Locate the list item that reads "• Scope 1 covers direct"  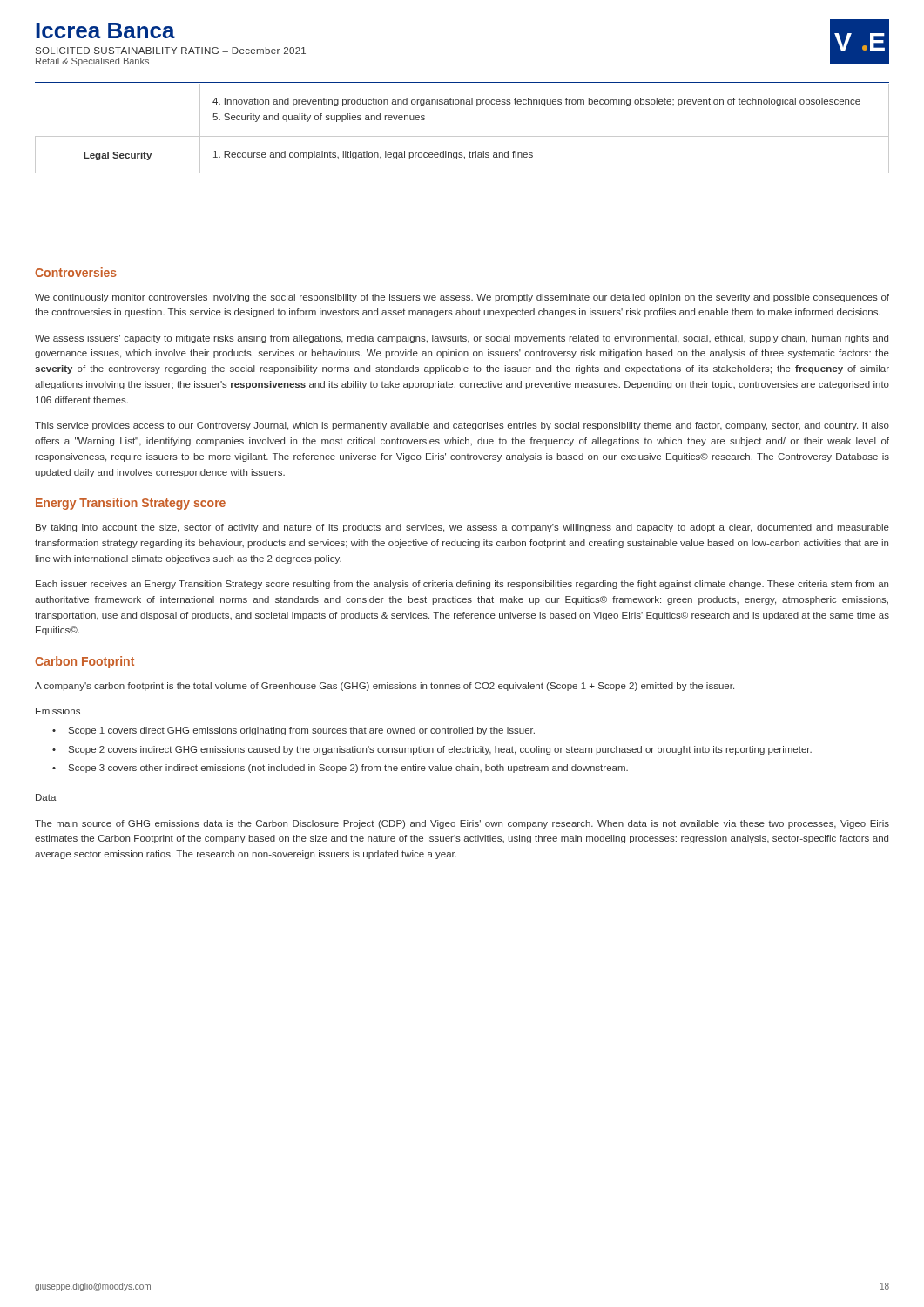coord(462,731)
